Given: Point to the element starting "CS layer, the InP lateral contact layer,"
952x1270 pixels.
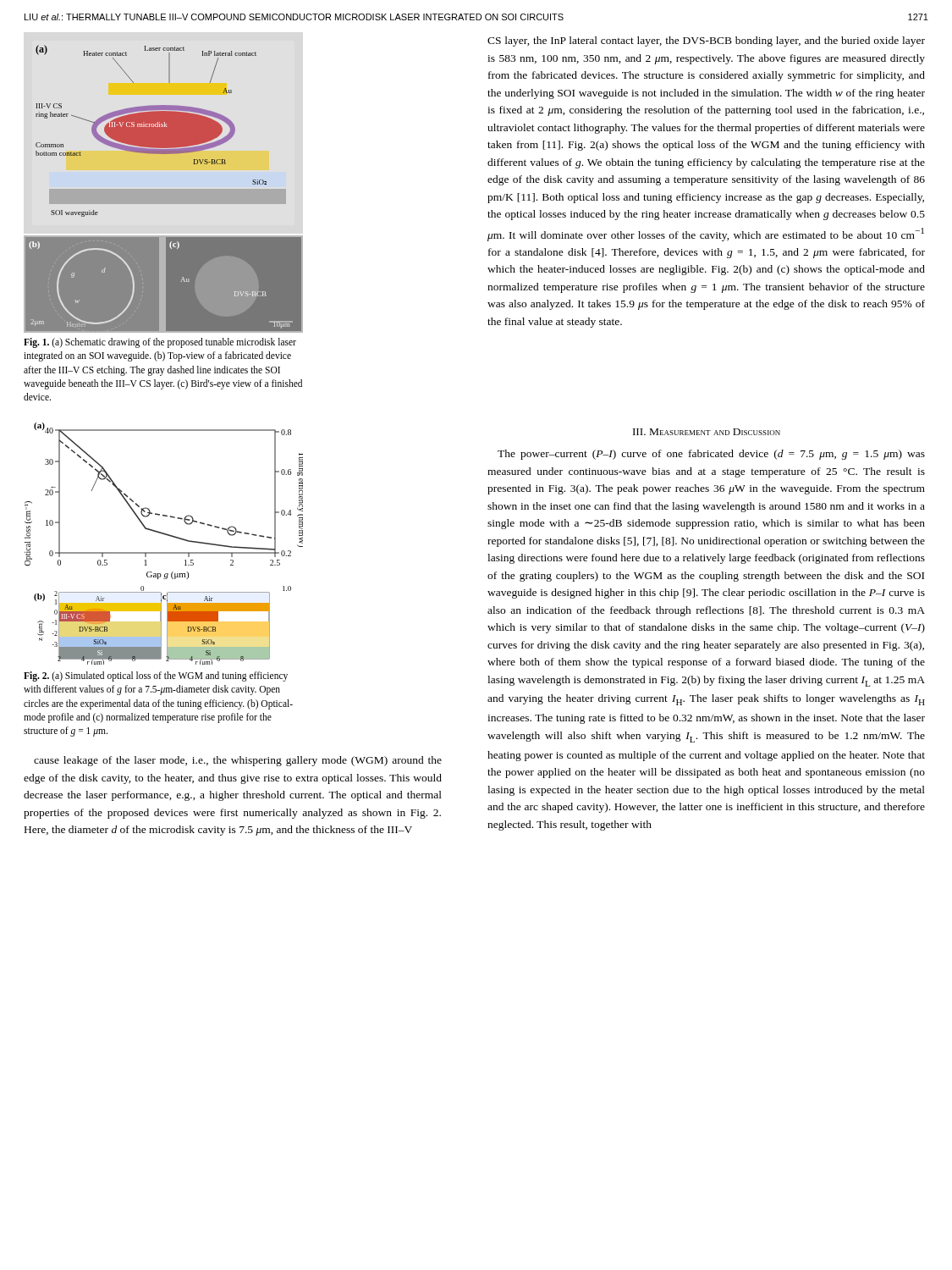Looking at the screenshot, I should coord(706,181).
